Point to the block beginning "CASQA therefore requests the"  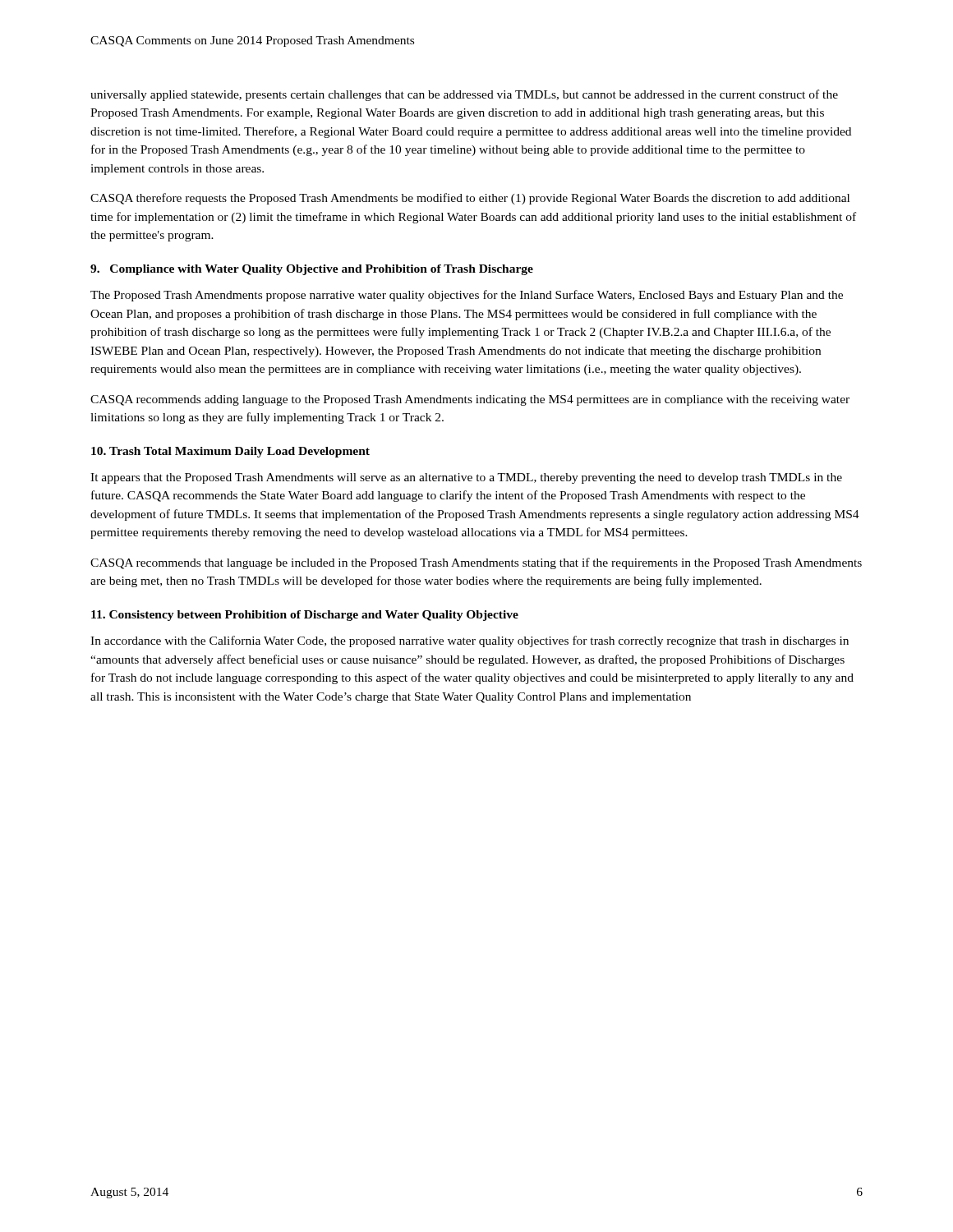(473, 216)
